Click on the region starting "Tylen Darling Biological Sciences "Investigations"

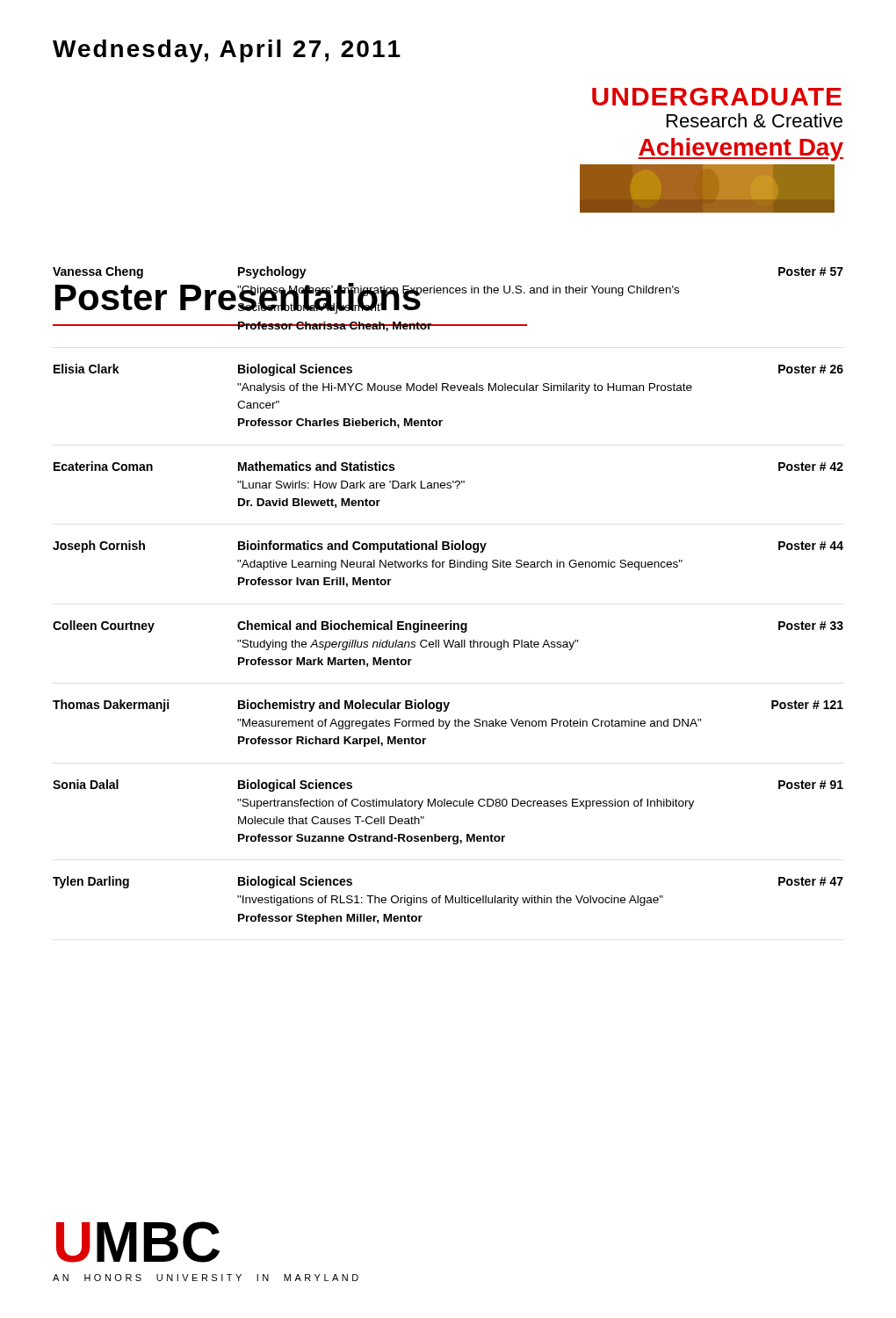point(448,900)
